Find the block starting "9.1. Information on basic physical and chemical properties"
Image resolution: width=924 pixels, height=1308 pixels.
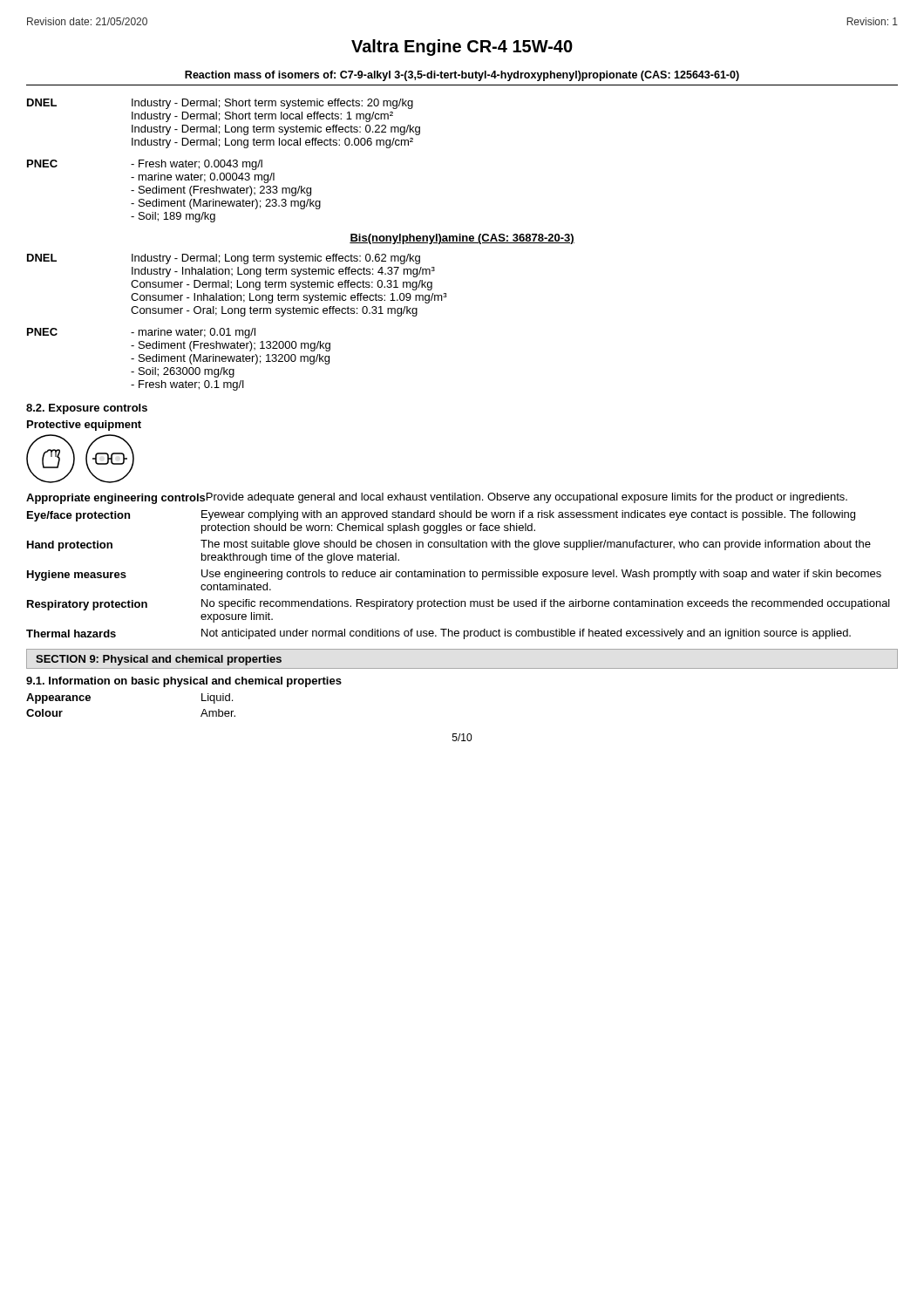pyautogui.click(x=184, y=681)
